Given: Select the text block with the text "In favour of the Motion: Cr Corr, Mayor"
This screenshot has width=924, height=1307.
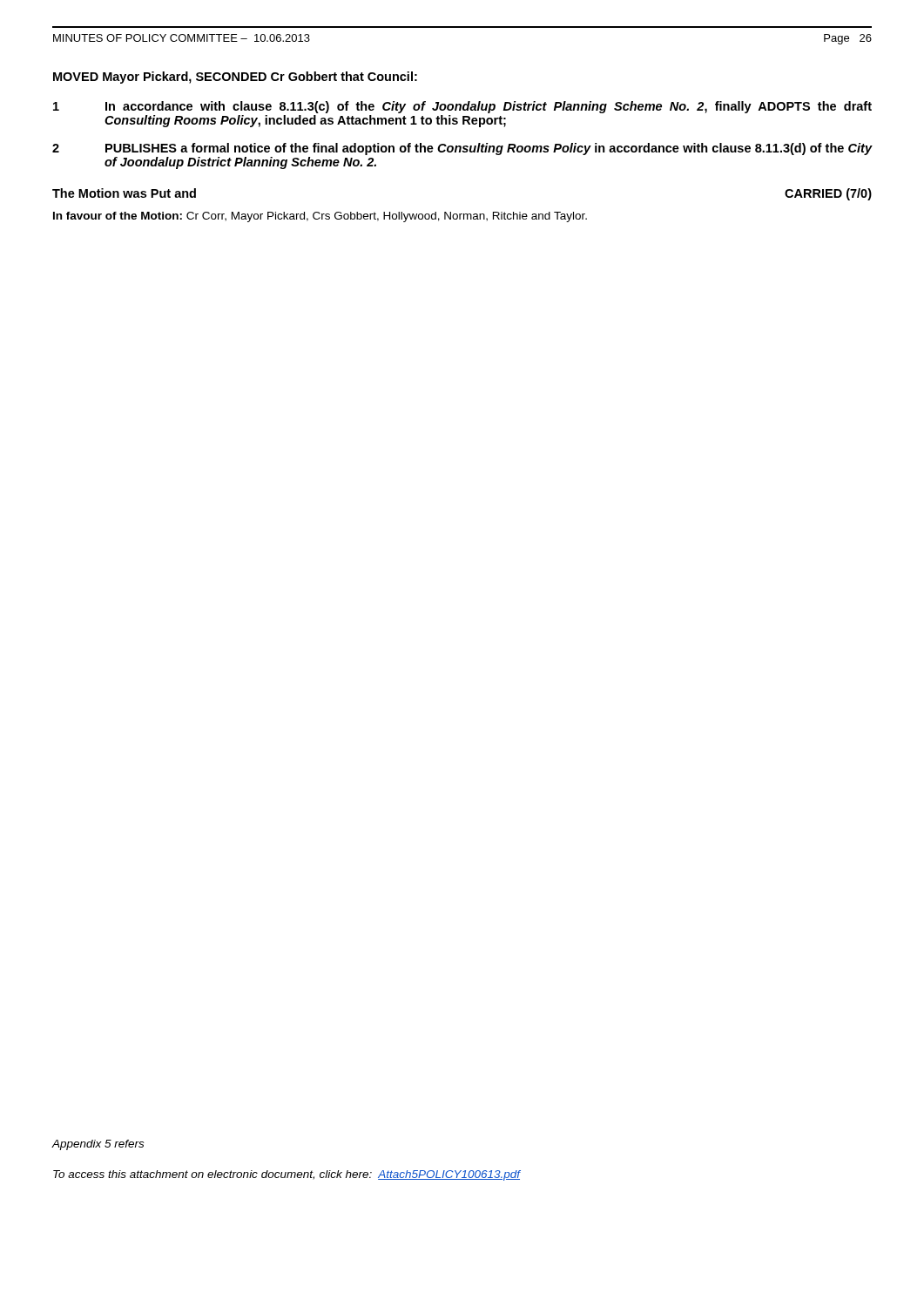Looking at the screenshot, I should tap(320, 216).
